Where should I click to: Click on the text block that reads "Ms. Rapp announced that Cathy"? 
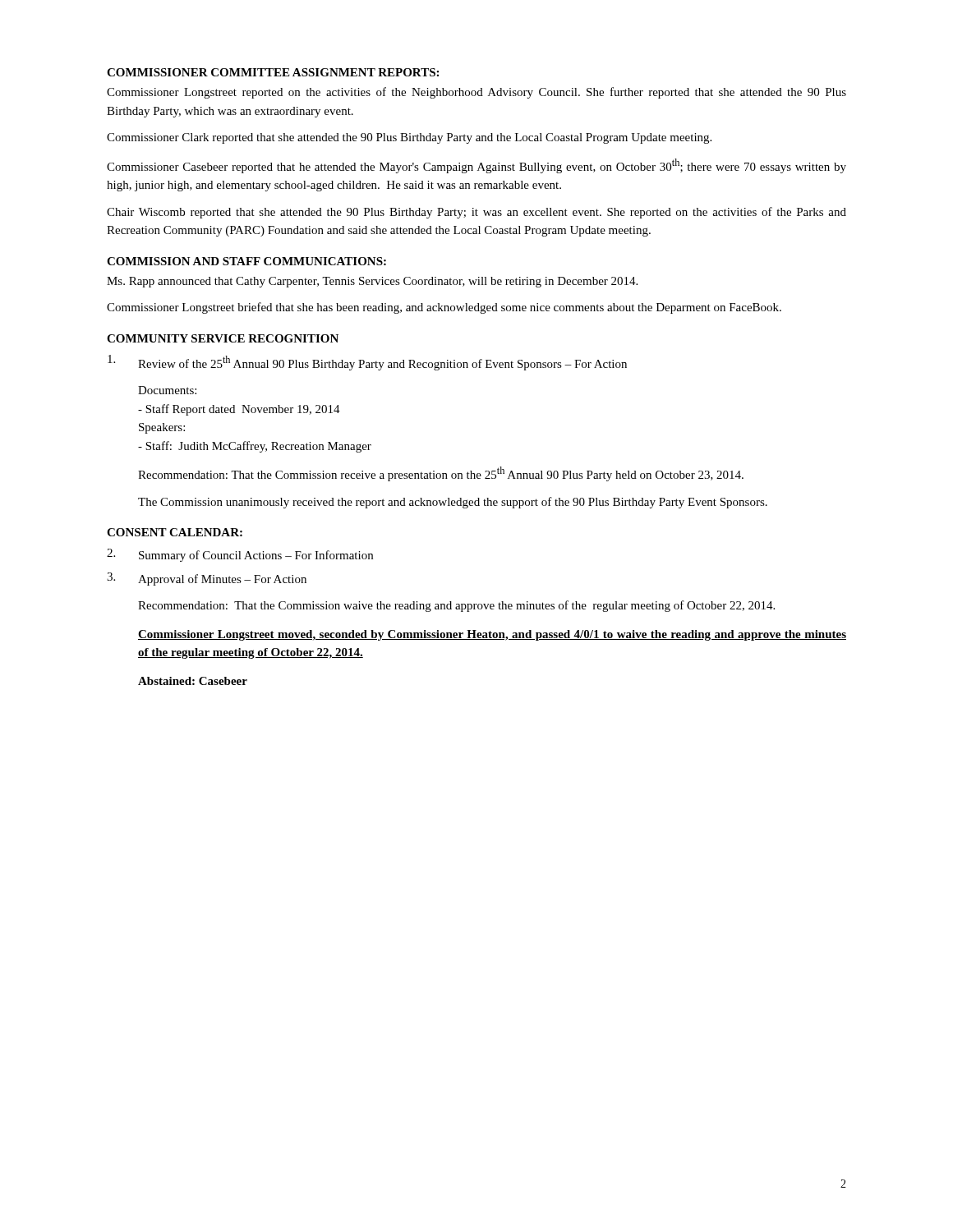pos(373,280)
